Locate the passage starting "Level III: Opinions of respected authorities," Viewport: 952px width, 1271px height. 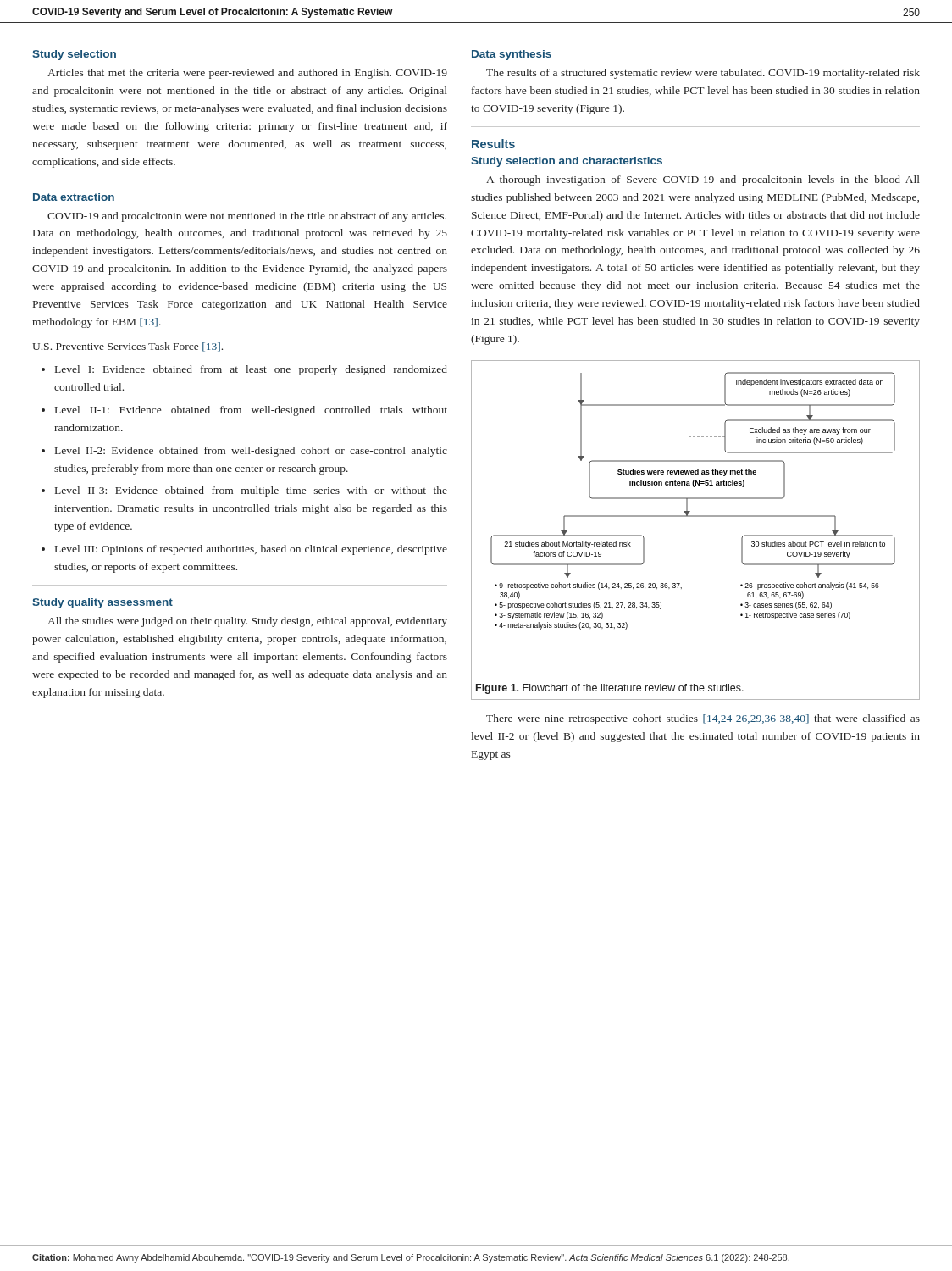(243, 559)
